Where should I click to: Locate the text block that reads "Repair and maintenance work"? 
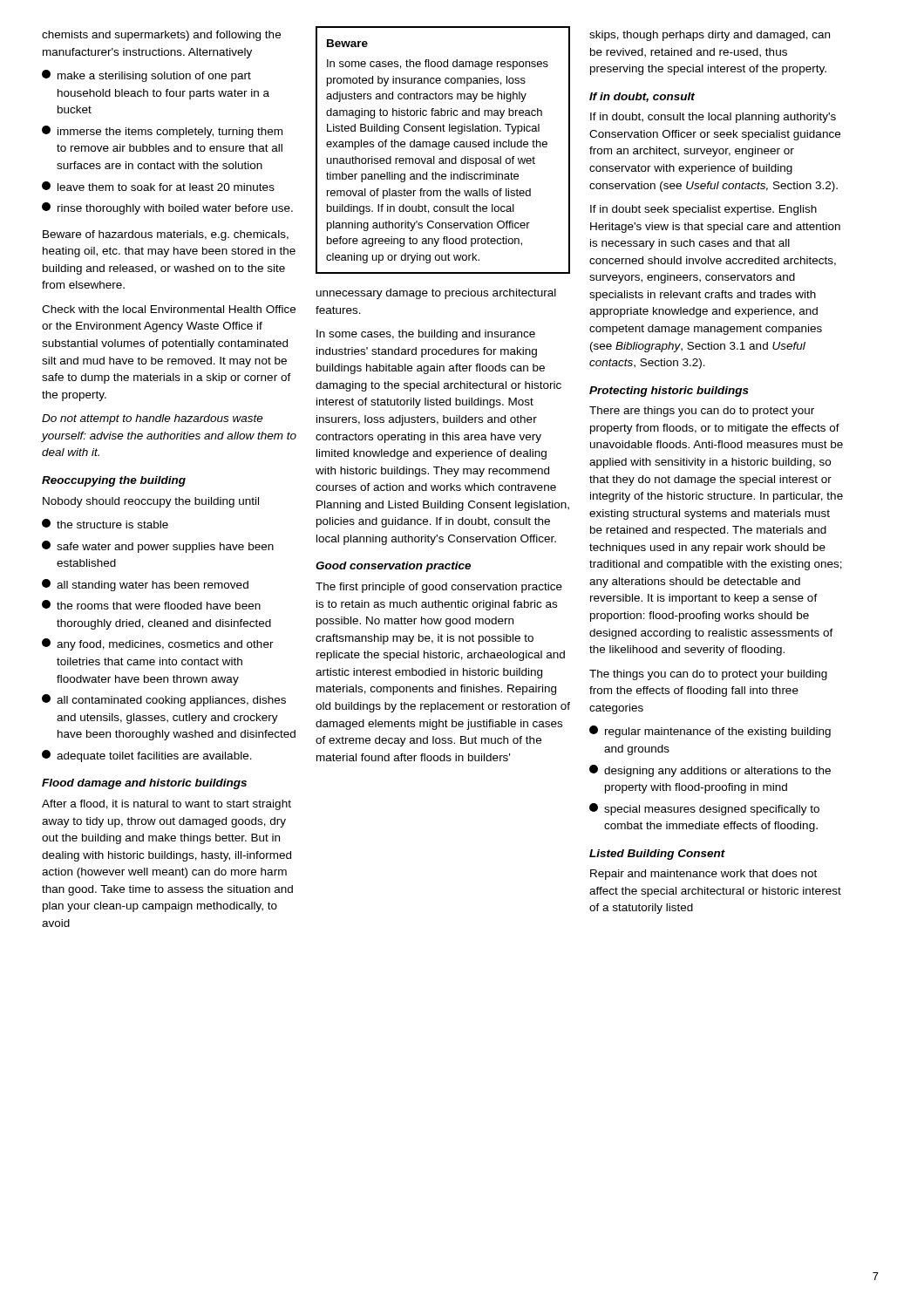pos(717,891)
